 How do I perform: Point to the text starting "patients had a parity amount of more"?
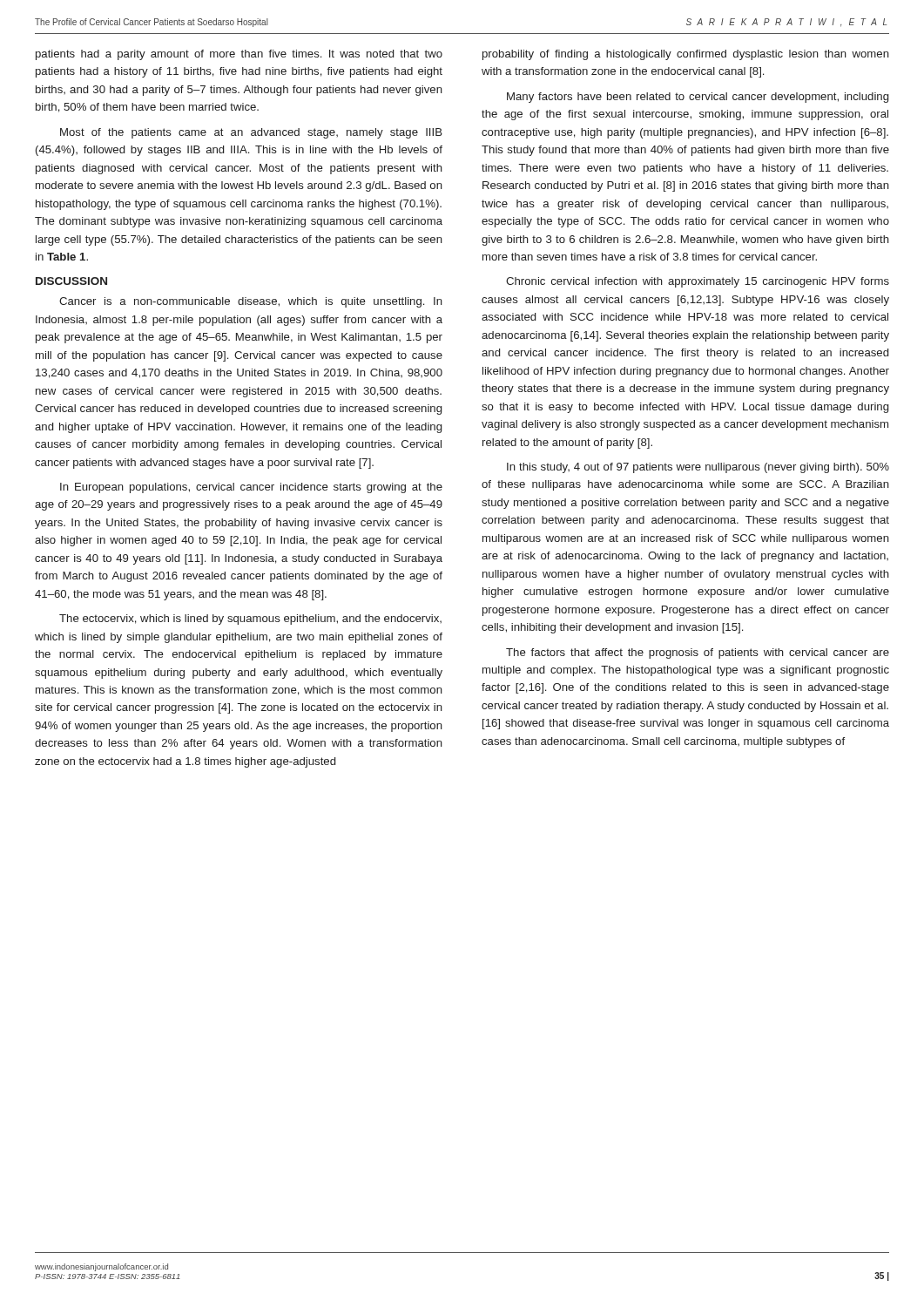239,156
